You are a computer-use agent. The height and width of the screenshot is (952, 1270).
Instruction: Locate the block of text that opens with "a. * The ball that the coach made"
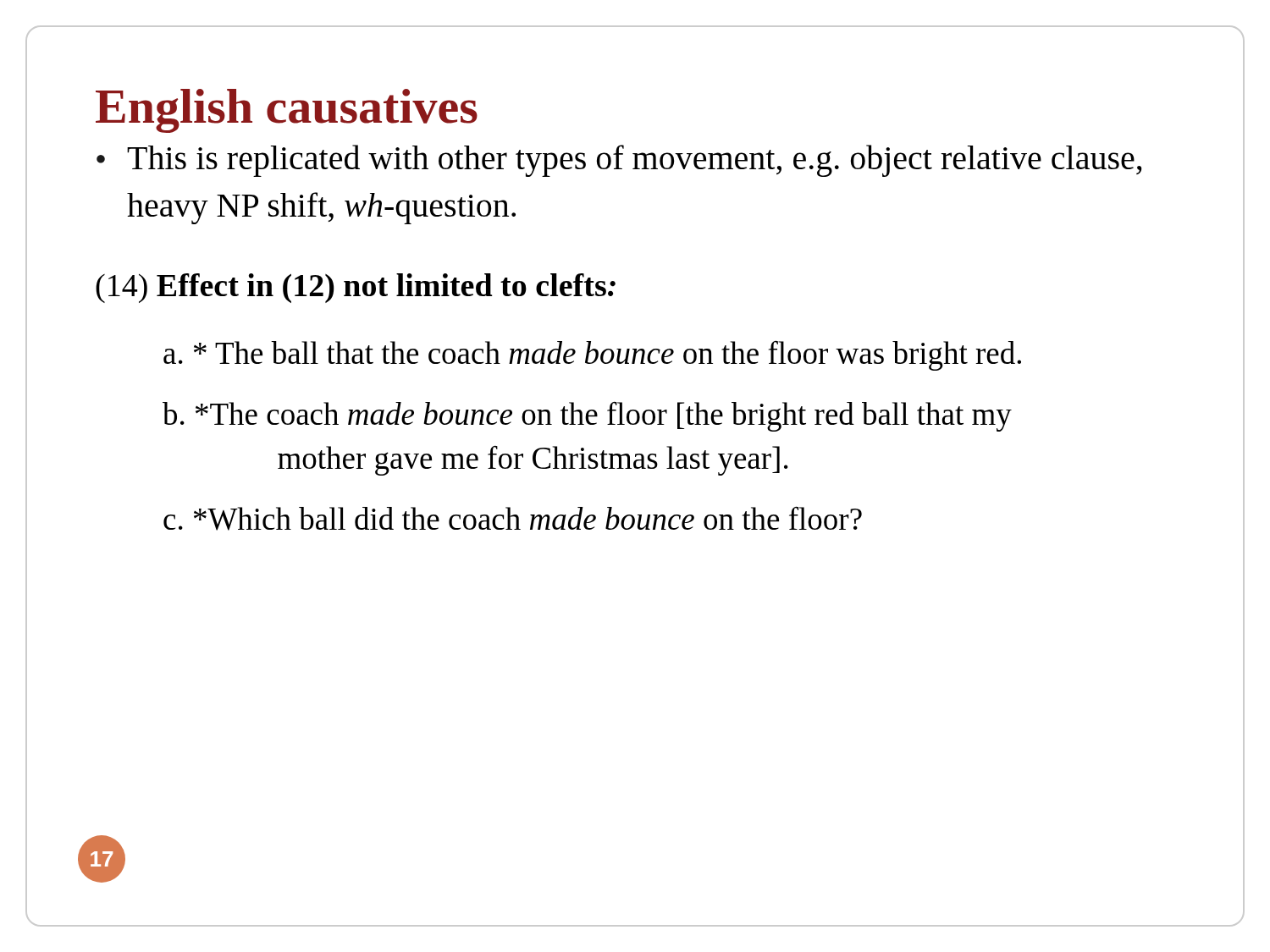(x=593, y=353)
